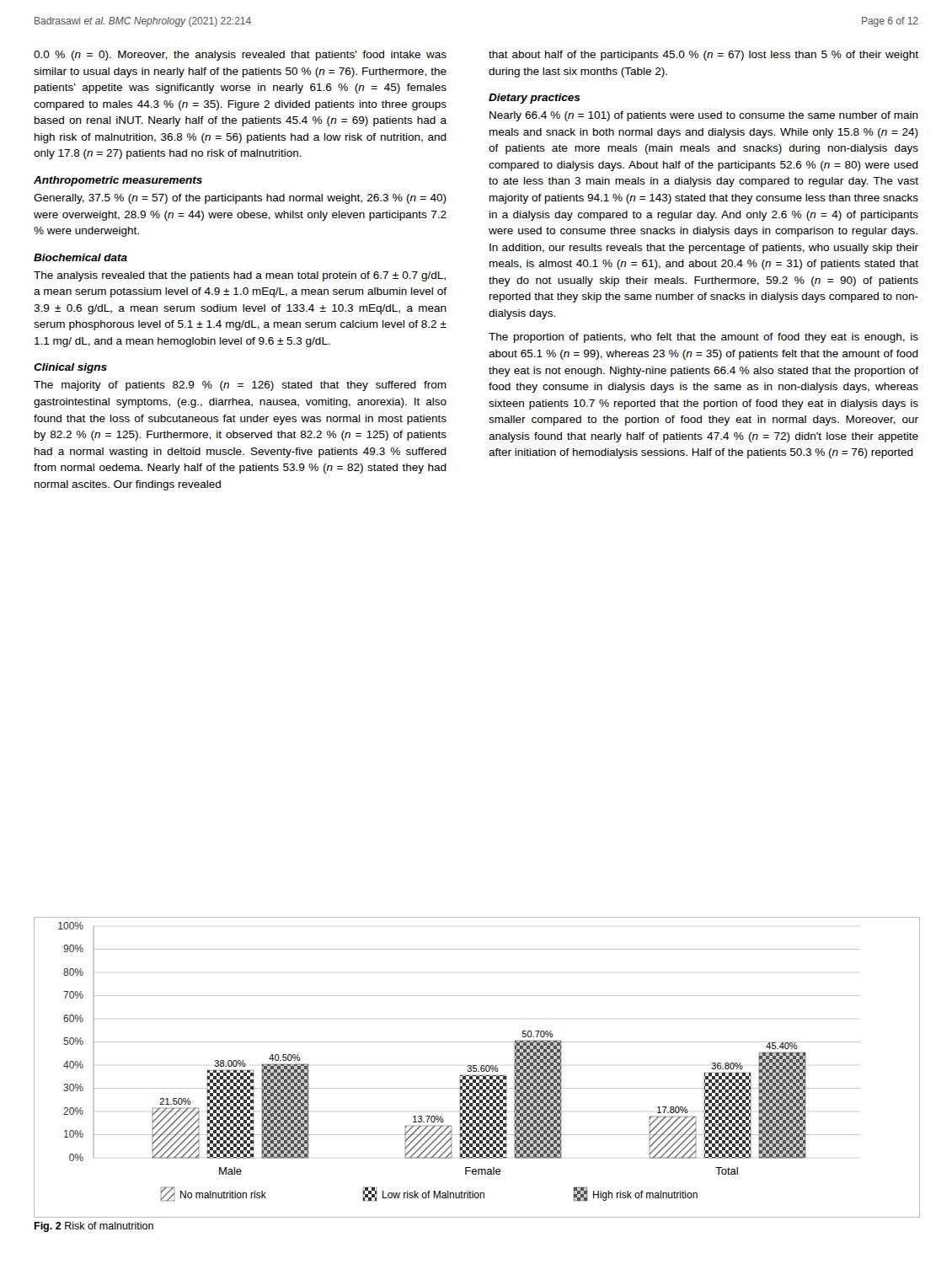Find the text block containing "Generally, 37.5 % (n"
The image size is (952, 1264).
coord(240,214)
